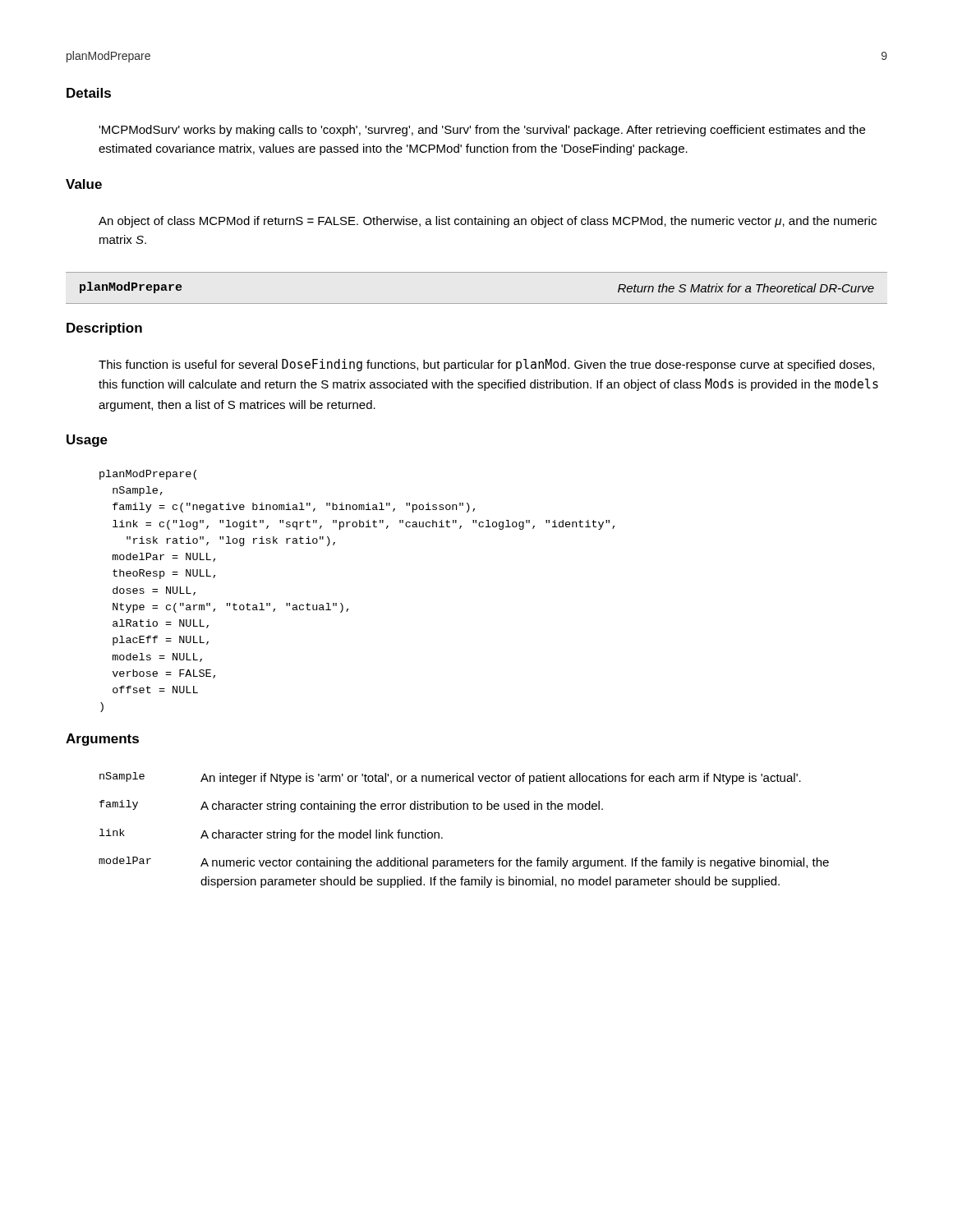The image size is (953, 1232).
Task: Find the passage starting "'MCPModSurv' works by making"
Action: point(482,139)
